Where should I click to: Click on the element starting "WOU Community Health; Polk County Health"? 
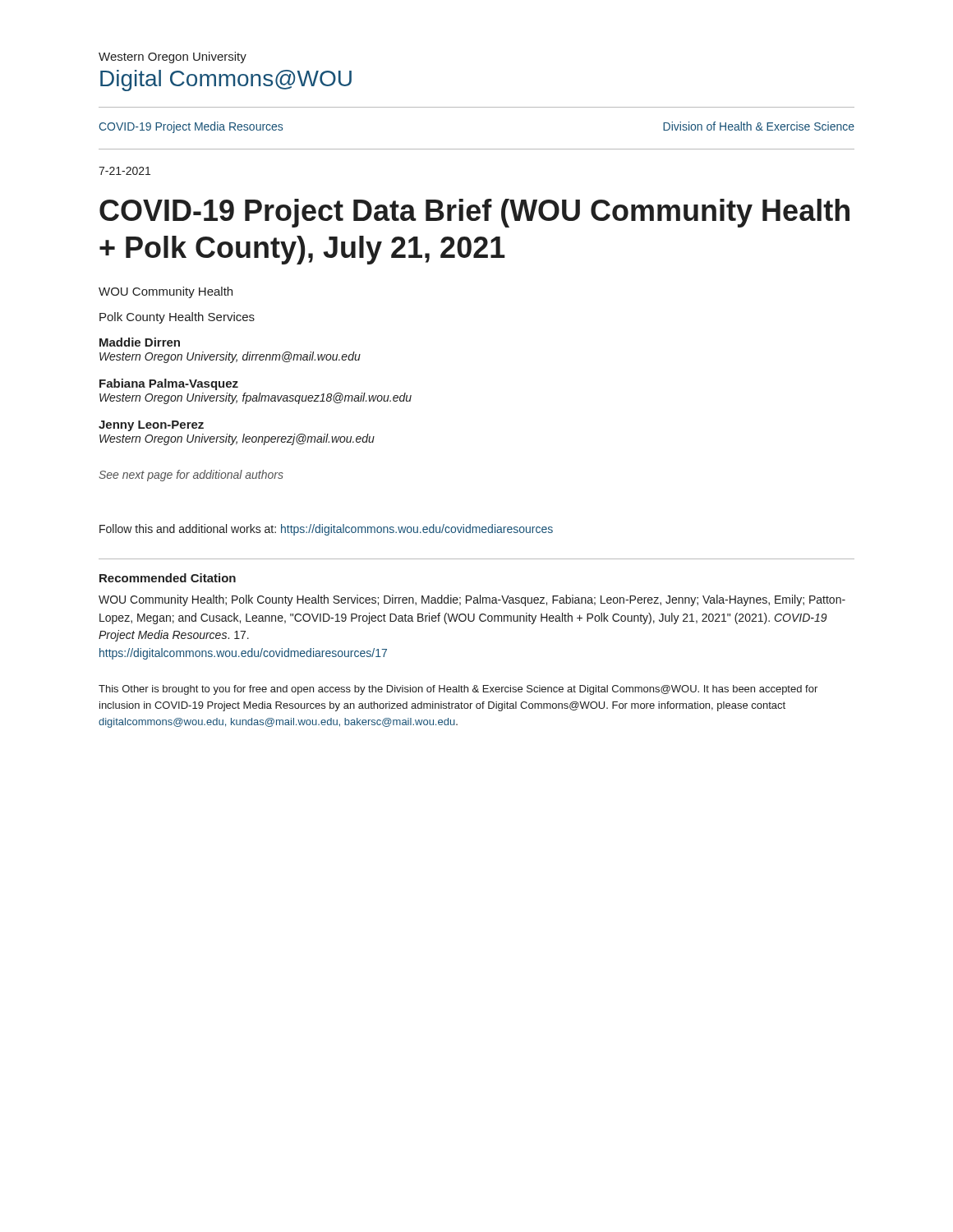click(472, 626)
